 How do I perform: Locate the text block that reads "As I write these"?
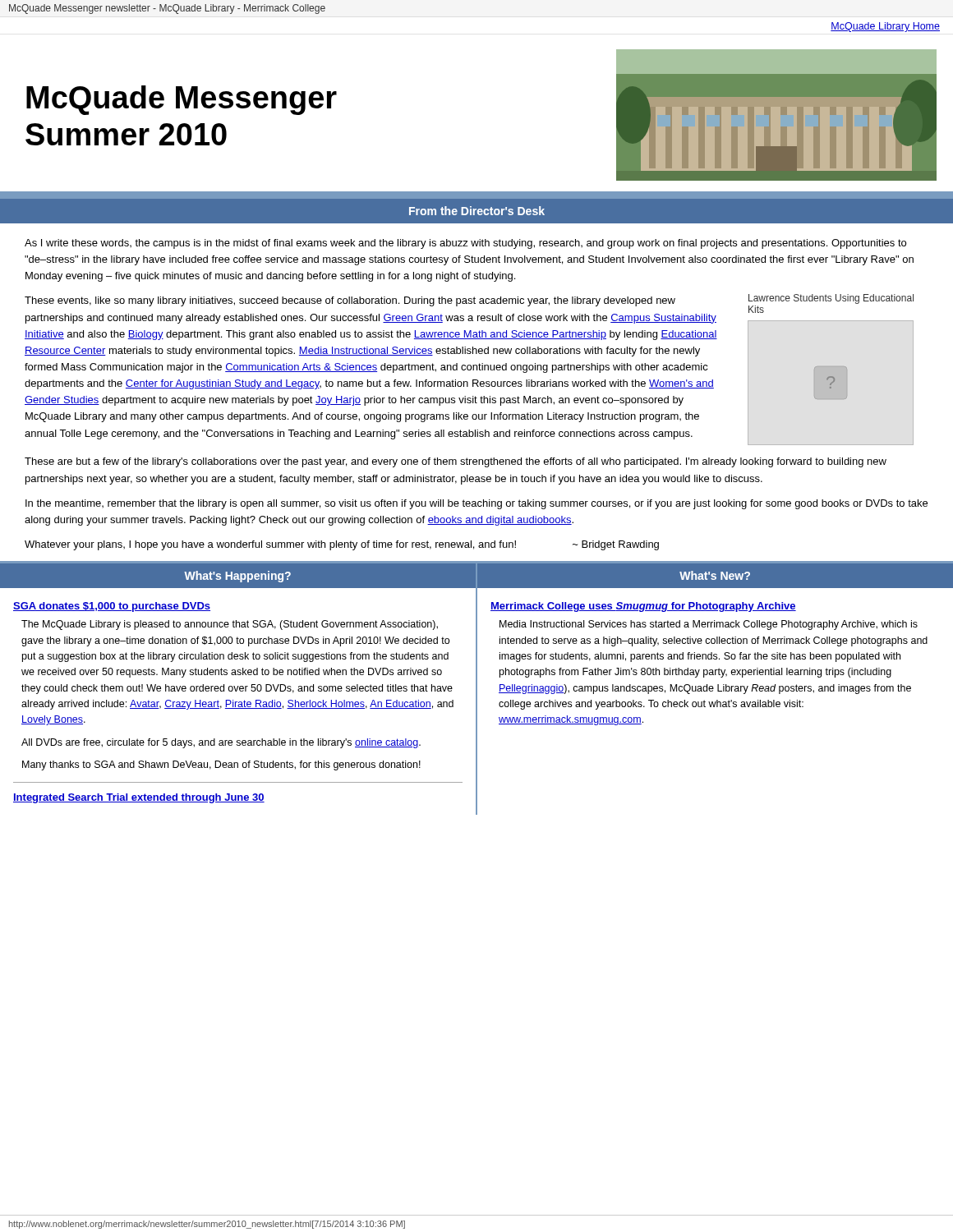[x=469, y=259]
